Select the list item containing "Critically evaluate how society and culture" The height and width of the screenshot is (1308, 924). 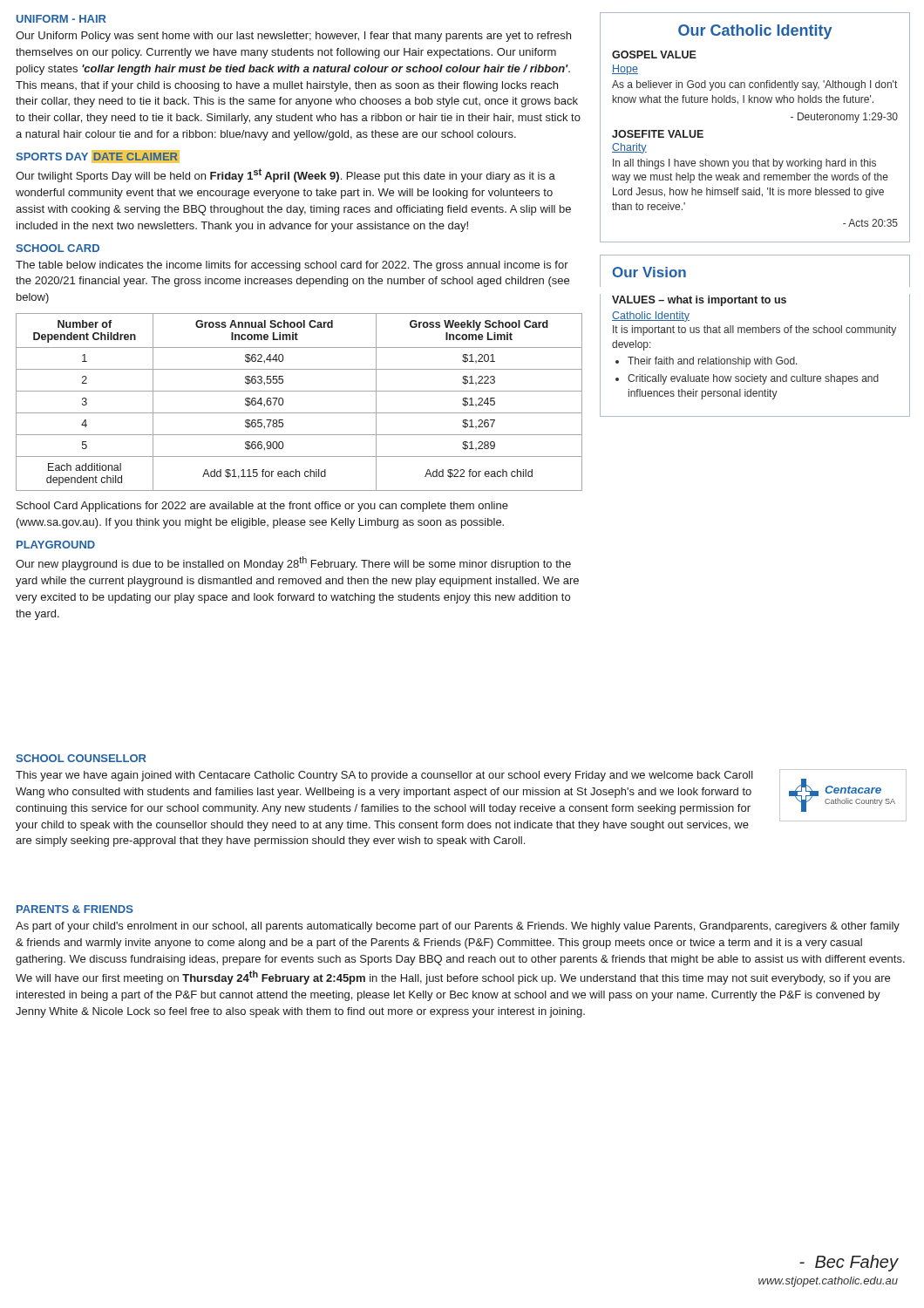(x=753, y=386)
